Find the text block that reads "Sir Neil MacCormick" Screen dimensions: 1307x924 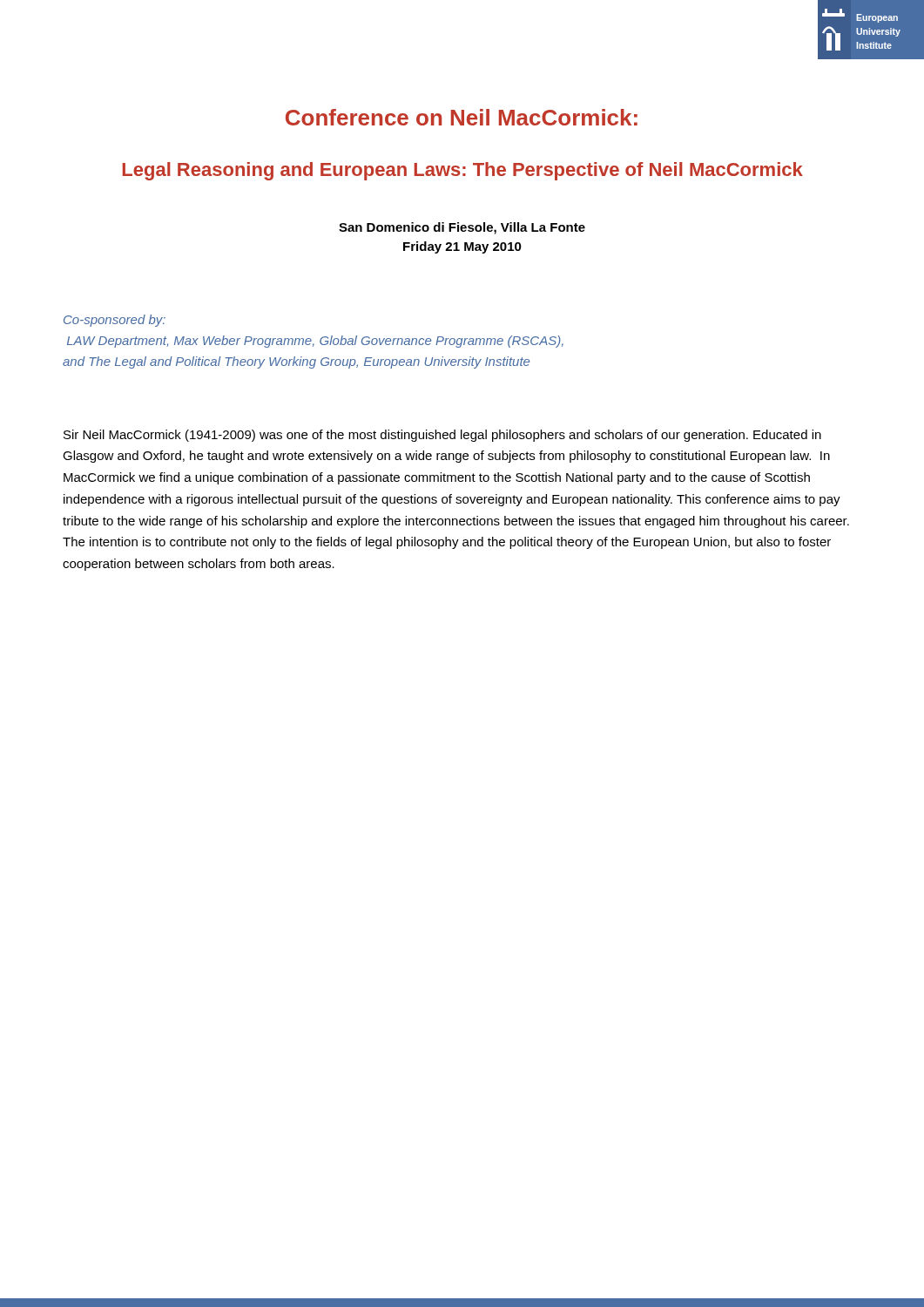point(456,499)
